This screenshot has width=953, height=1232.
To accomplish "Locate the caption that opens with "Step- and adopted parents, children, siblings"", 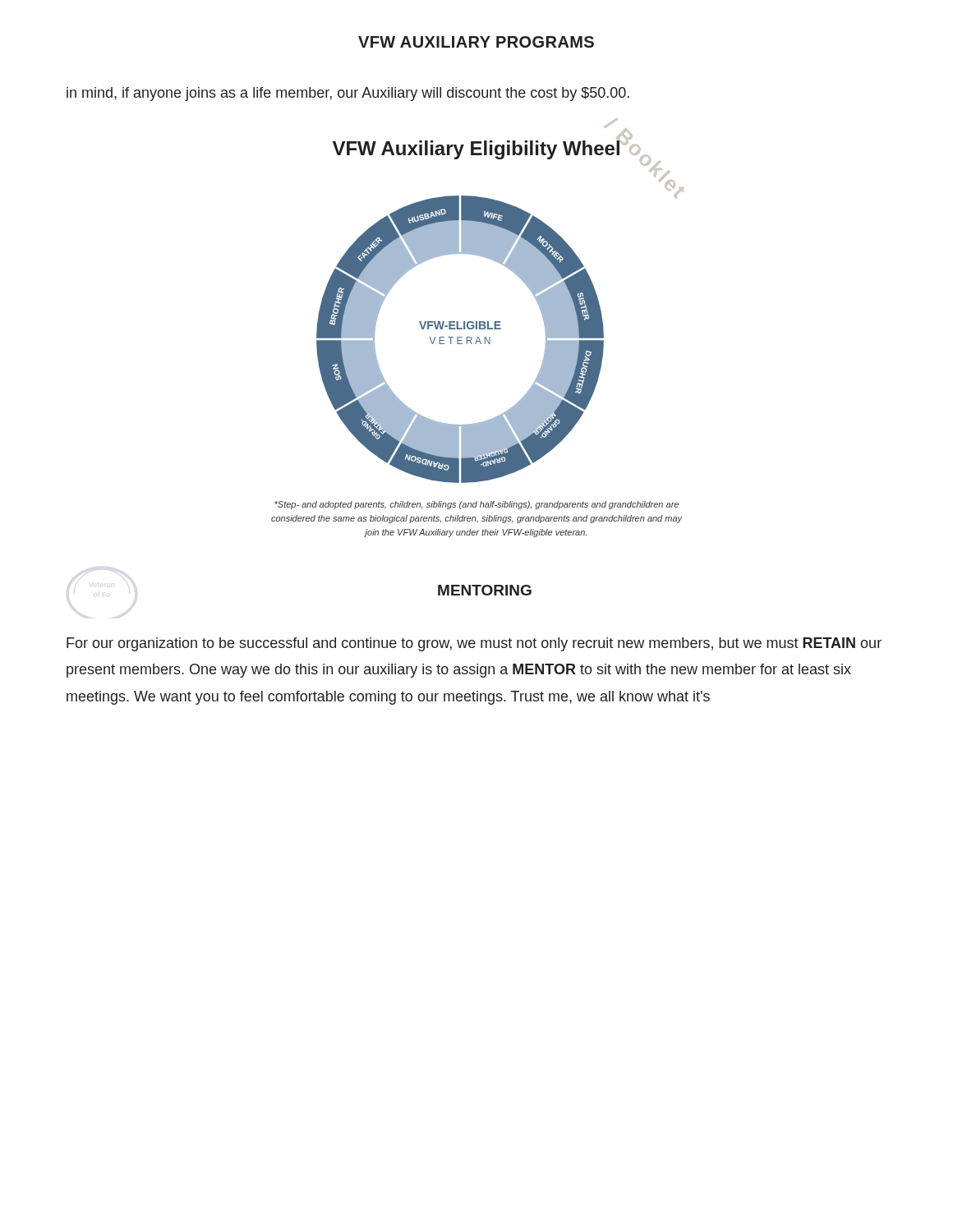I will (x=476, y=518).
